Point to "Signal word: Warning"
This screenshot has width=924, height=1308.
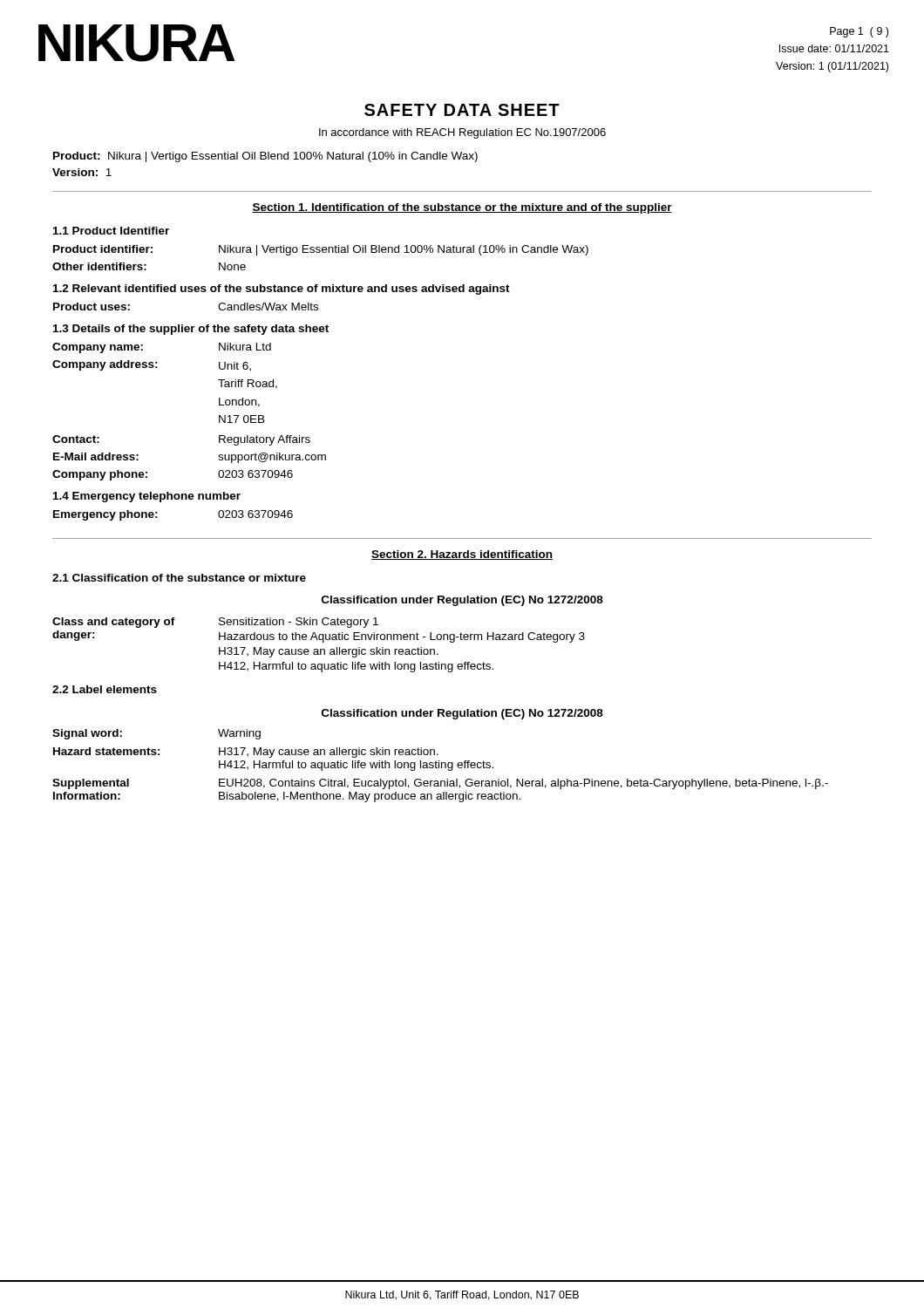click(79, 734)
